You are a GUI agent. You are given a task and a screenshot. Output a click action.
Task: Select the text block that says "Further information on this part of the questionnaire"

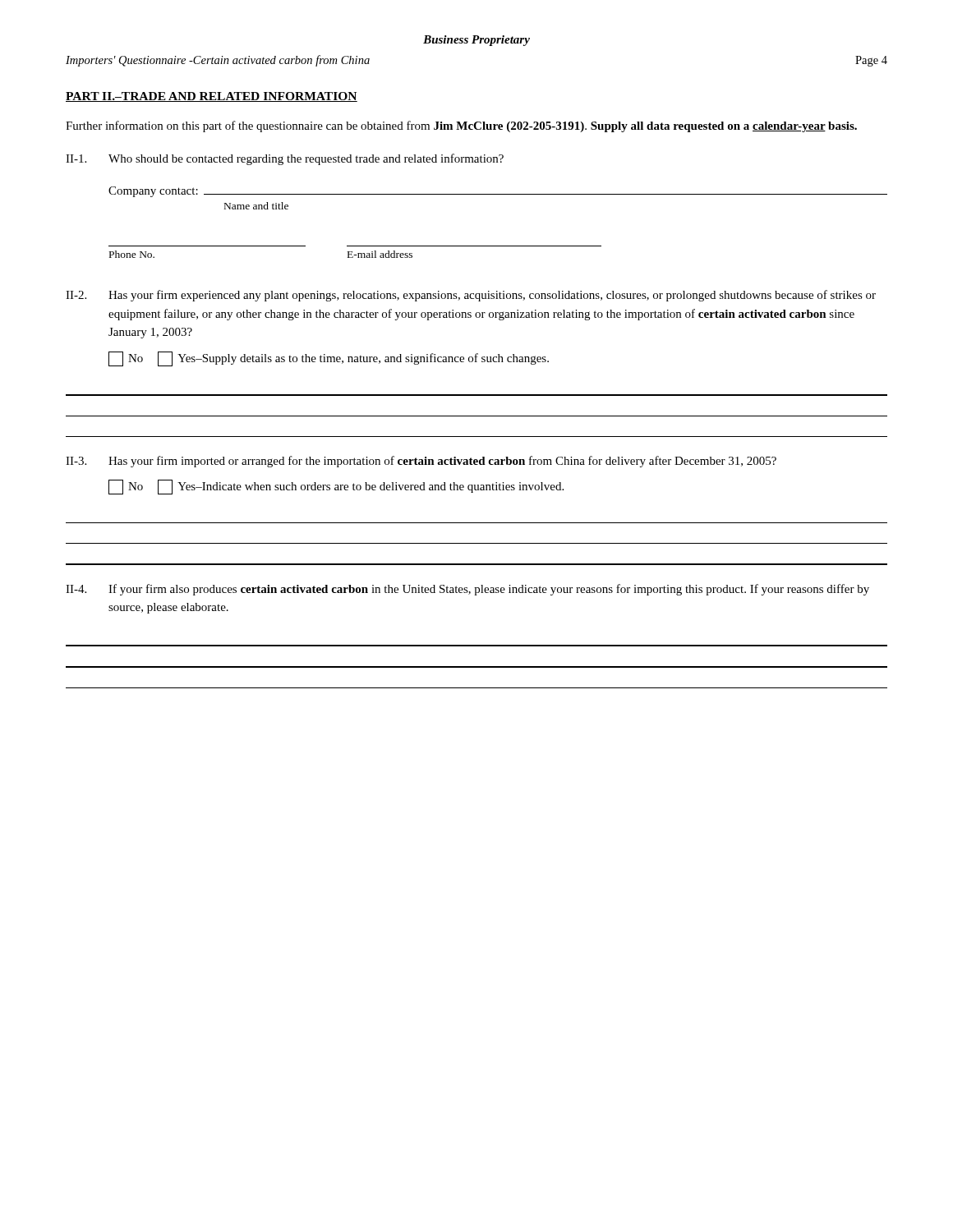462,126
